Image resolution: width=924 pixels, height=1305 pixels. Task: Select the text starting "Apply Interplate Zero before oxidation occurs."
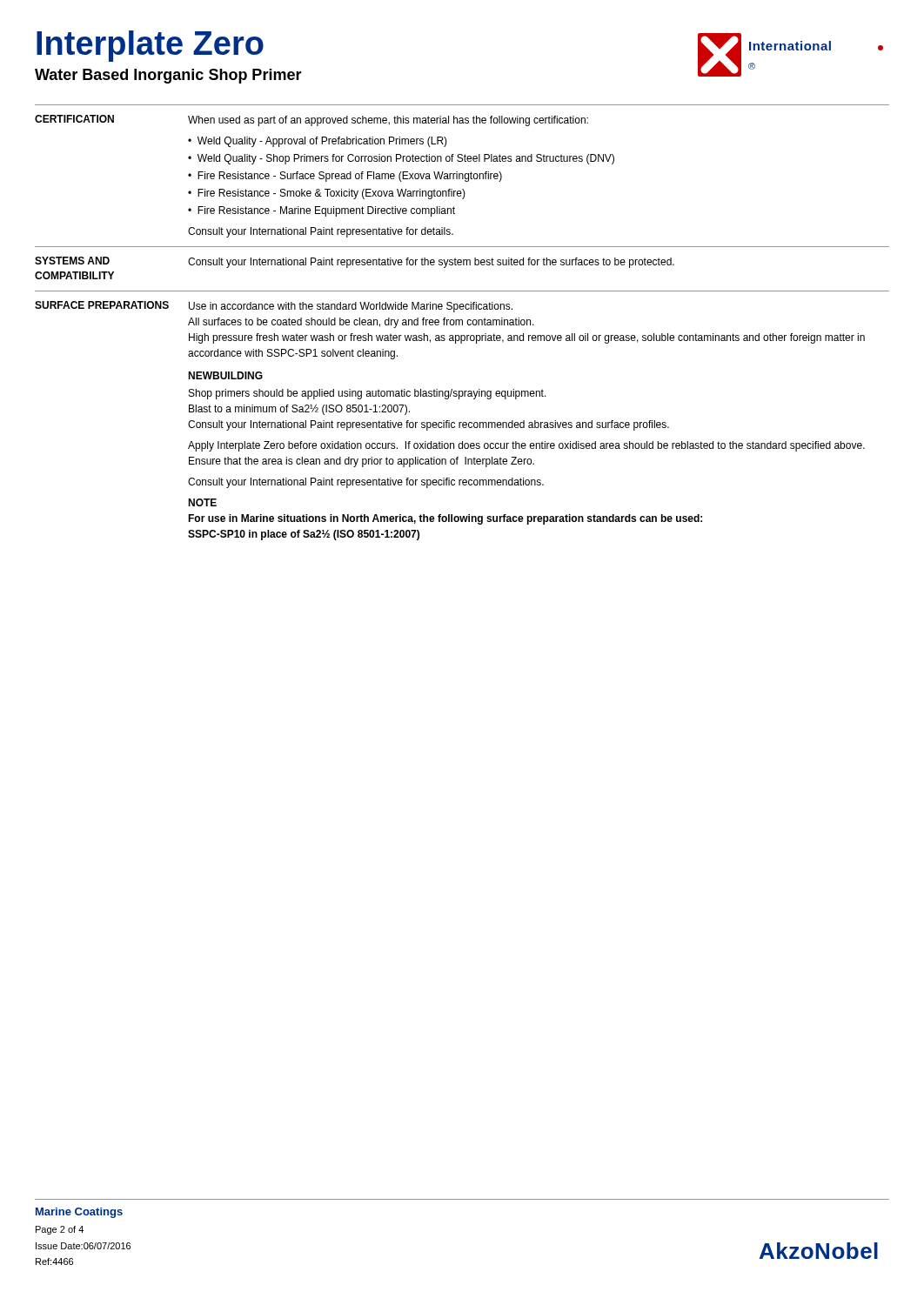tap(527, 453)
